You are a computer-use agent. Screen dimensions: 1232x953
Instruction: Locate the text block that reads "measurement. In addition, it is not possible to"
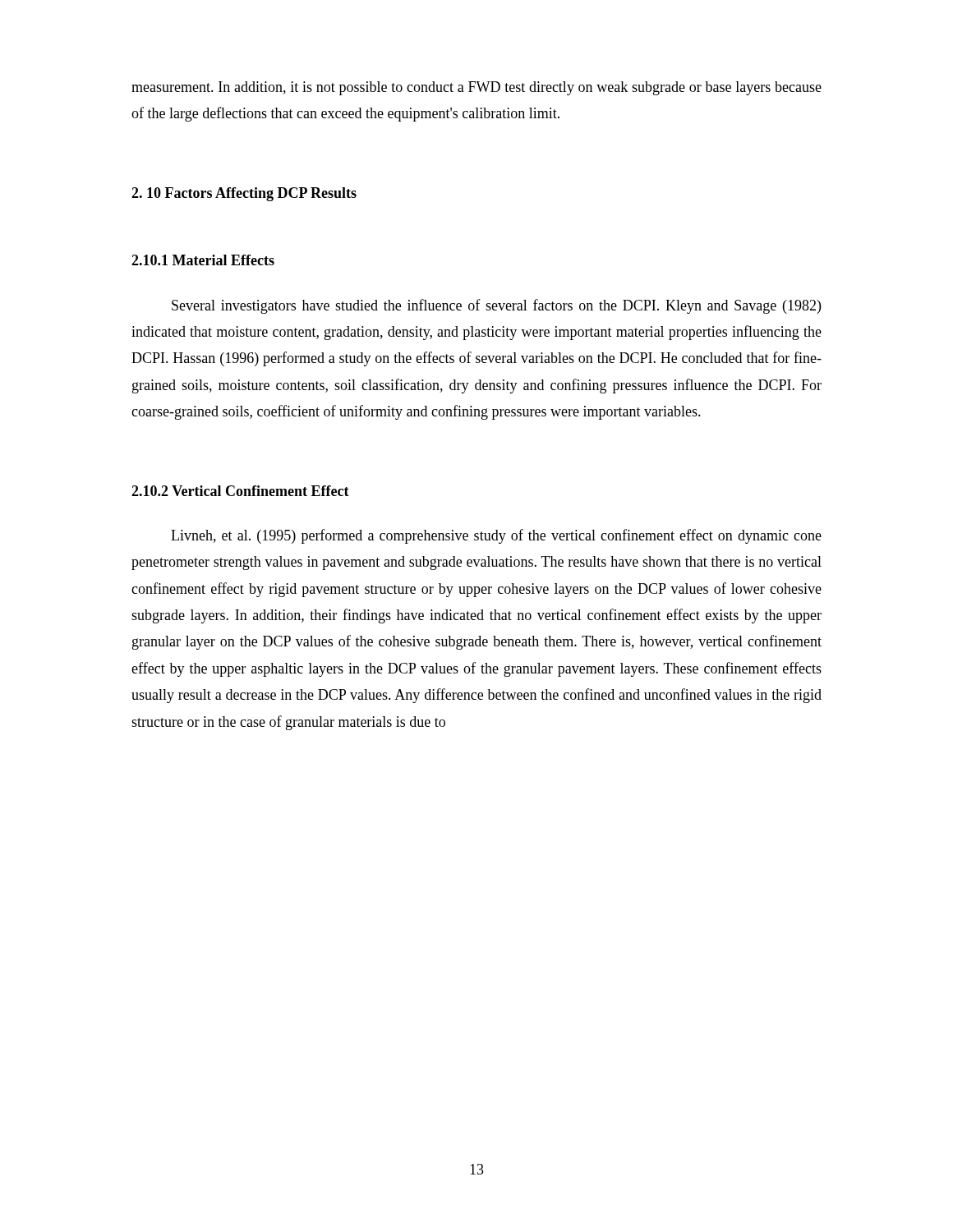click(476, 101)
